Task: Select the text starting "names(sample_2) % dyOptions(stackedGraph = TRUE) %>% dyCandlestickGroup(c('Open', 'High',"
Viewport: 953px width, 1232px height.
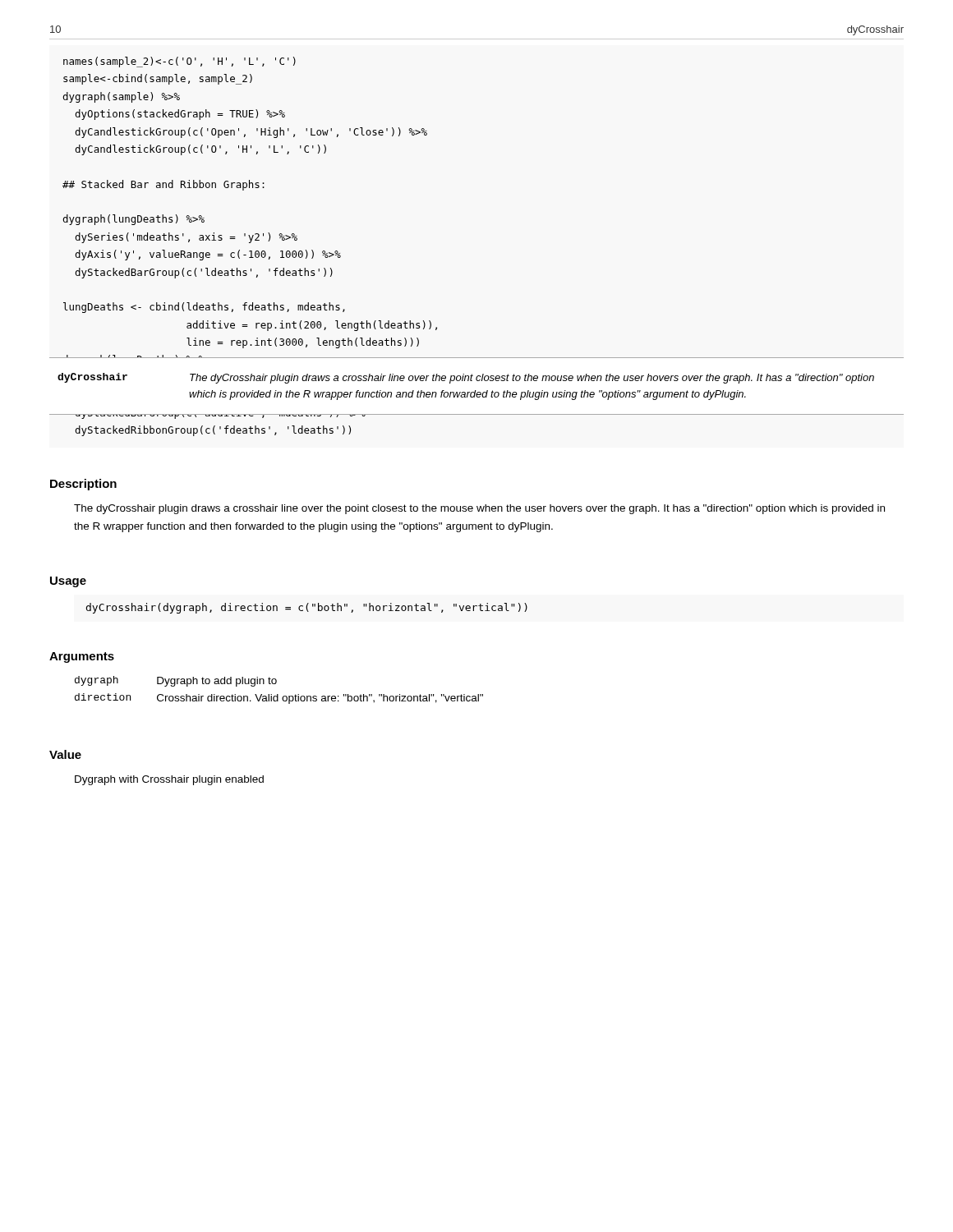Action: (251, 246)
